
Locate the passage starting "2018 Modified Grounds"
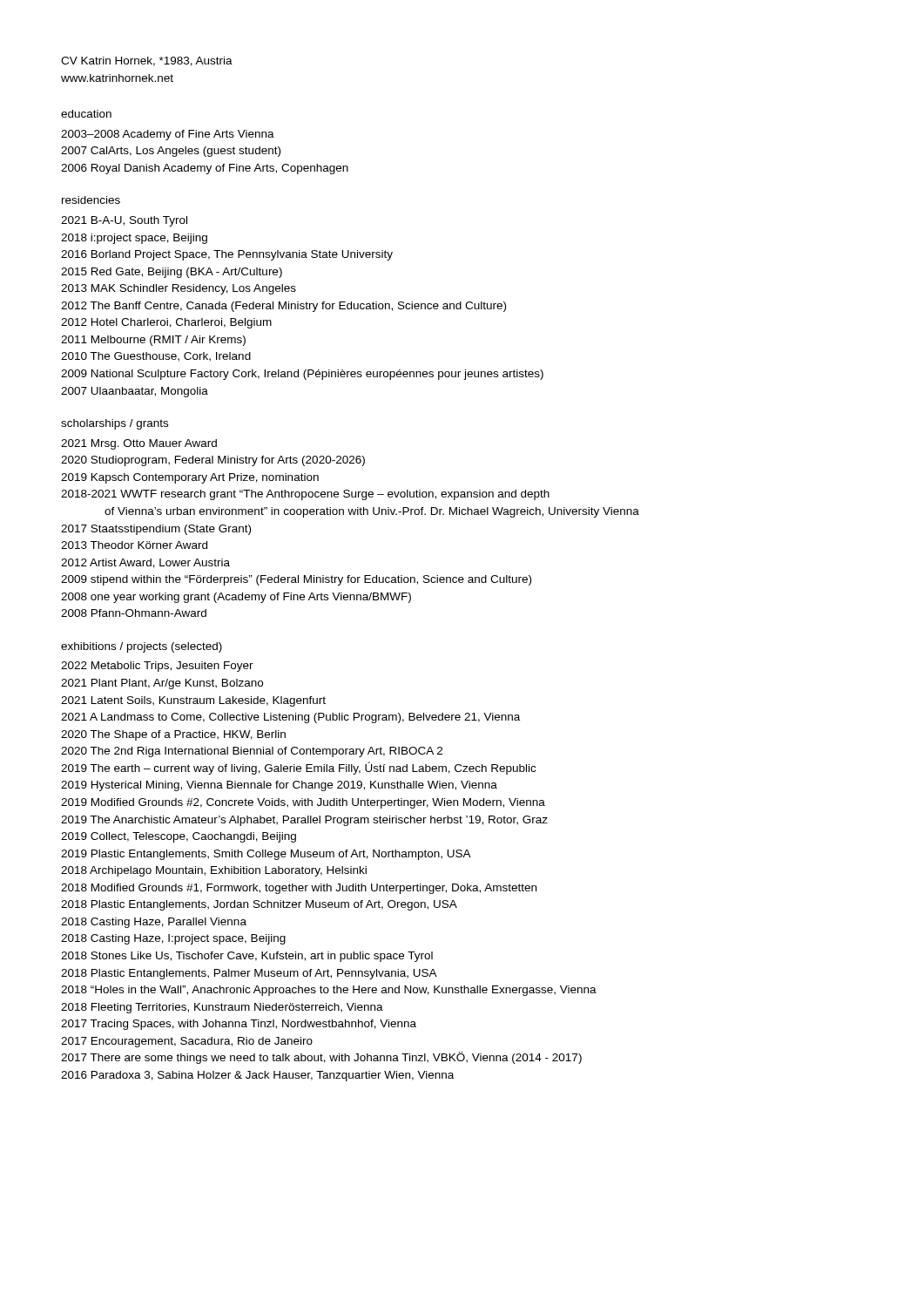pyautogui.click(x=299, y=887)
